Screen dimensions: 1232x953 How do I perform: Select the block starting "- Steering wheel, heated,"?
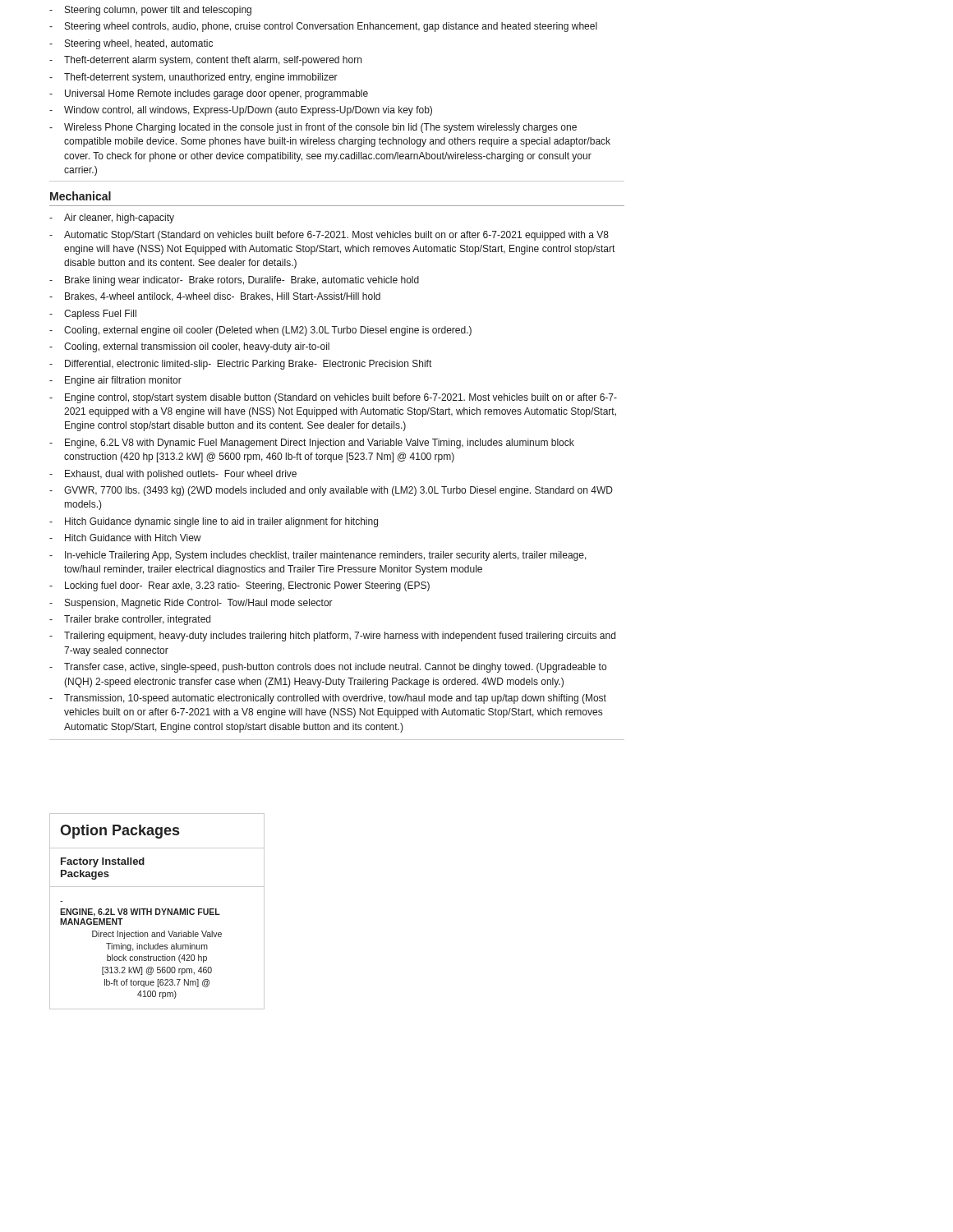point(337,44)
